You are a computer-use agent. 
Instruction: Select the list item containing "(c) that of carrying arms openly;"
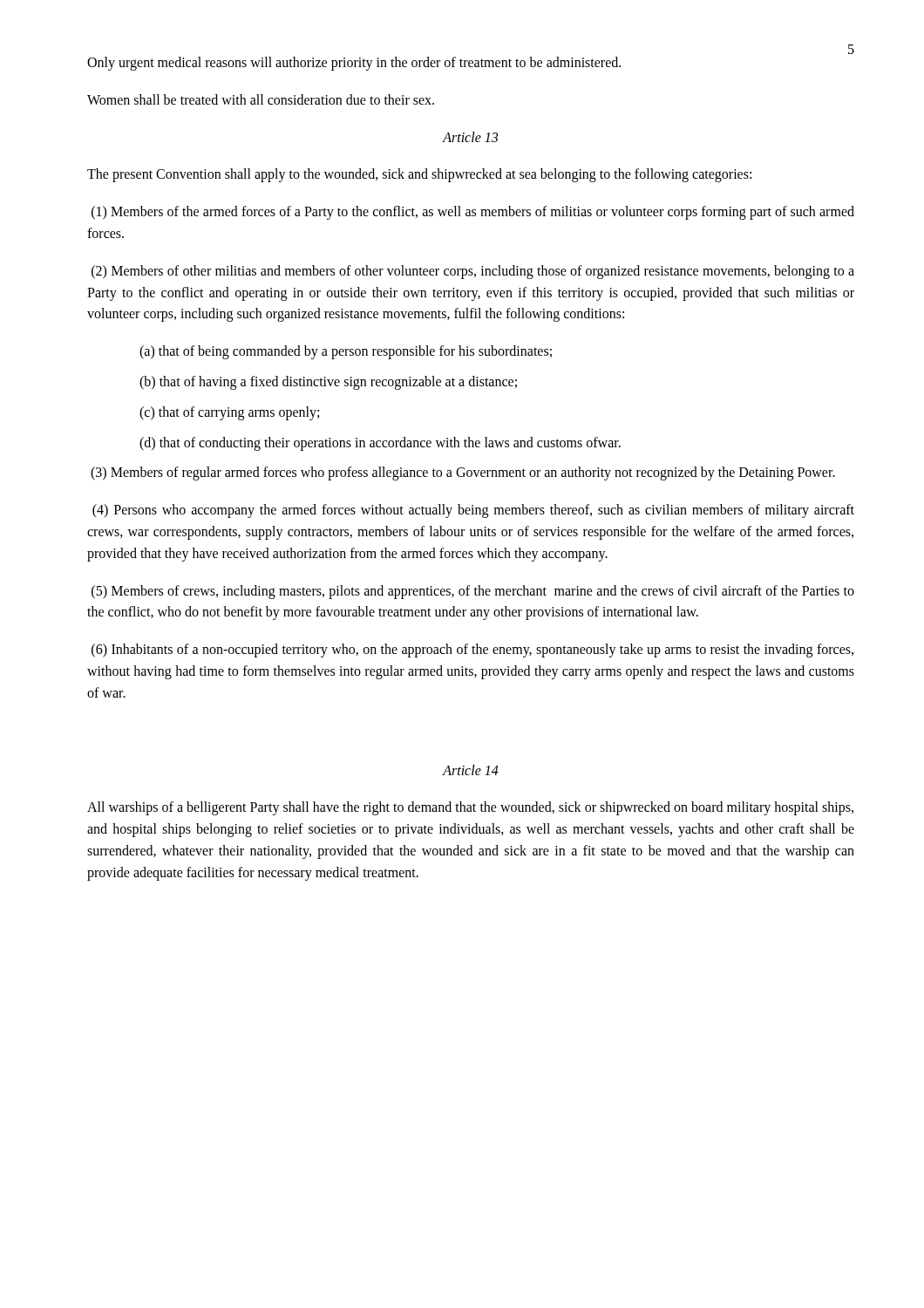(x=230, y=412)
